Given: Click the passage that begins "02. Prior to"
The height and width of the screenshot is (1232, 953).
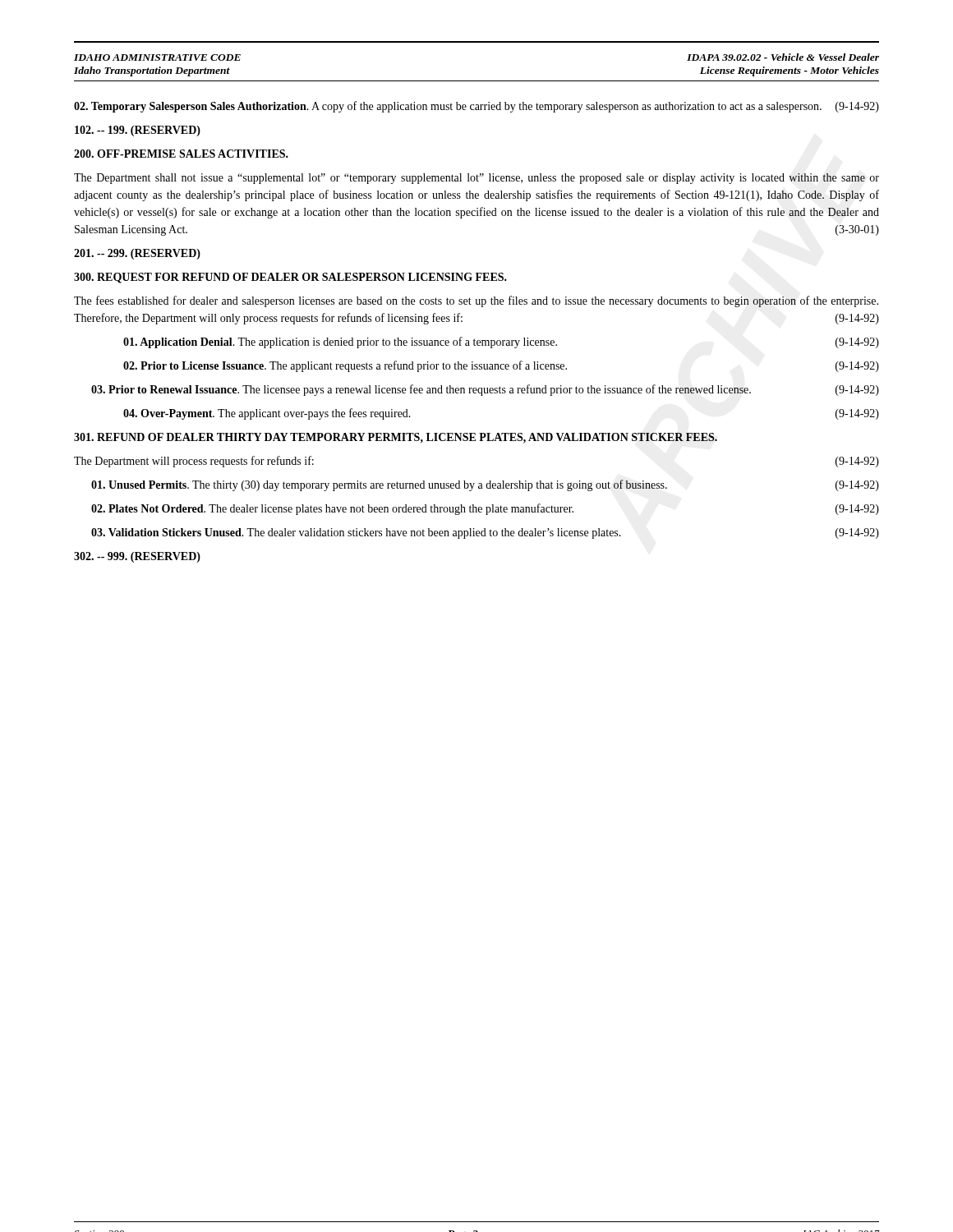Looking at the screenshot, I should tap(501, 366).
